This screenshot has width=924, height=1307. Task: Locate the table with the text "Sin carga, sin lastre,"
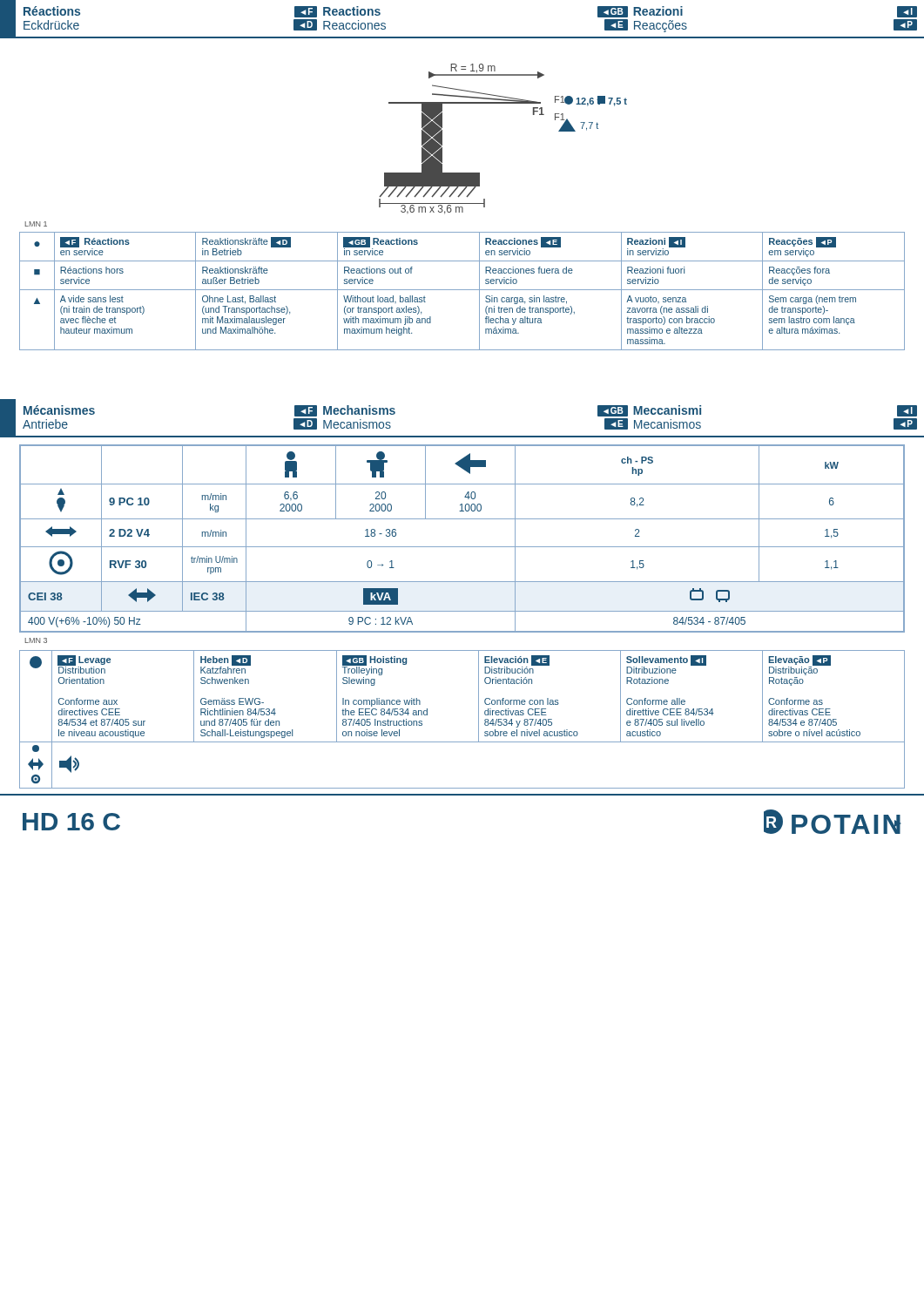(462, 291)
